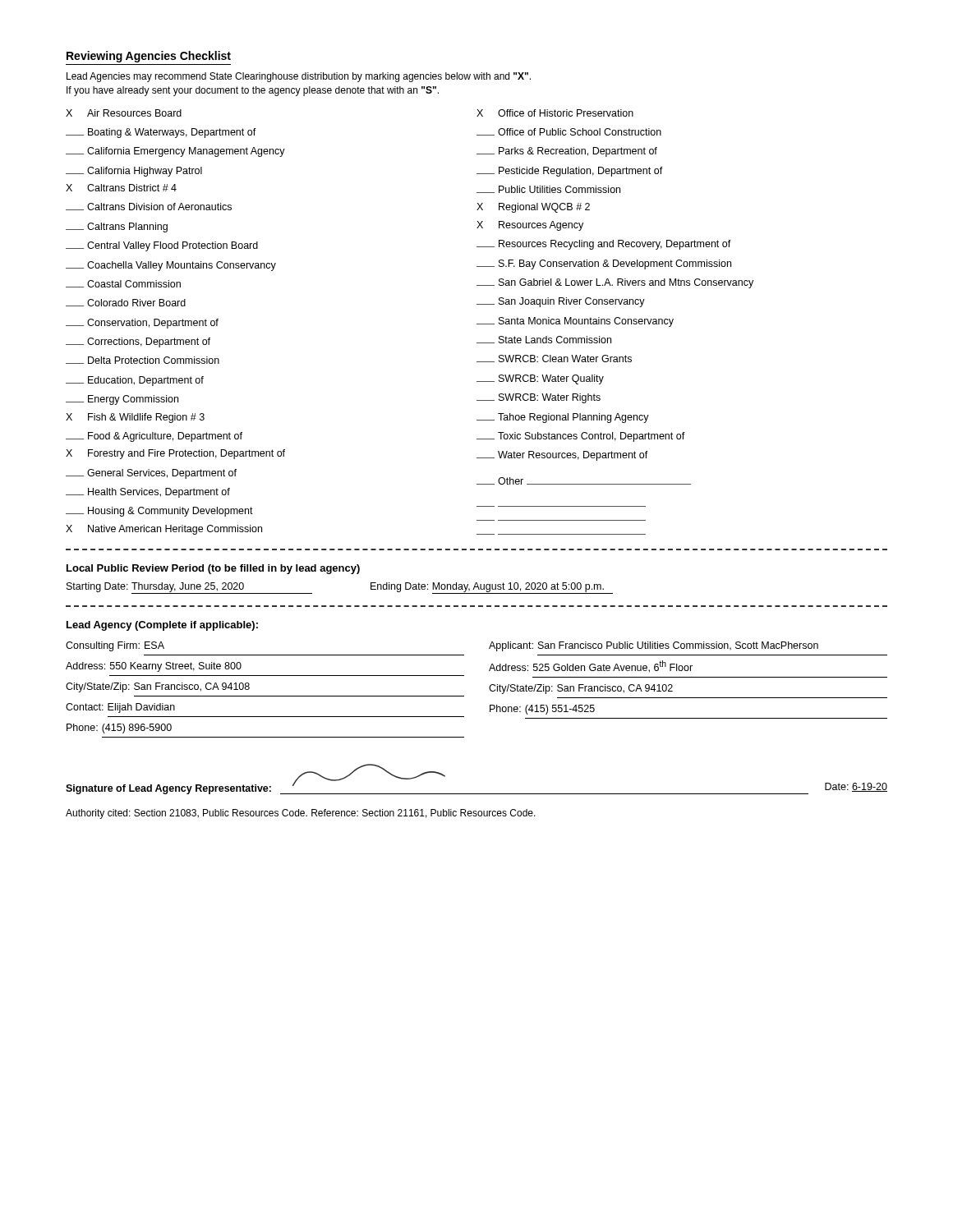Point to "SWRCB: Water Rights"
The height and width of the screenshot is (1232, 953).
pos(539,397)
